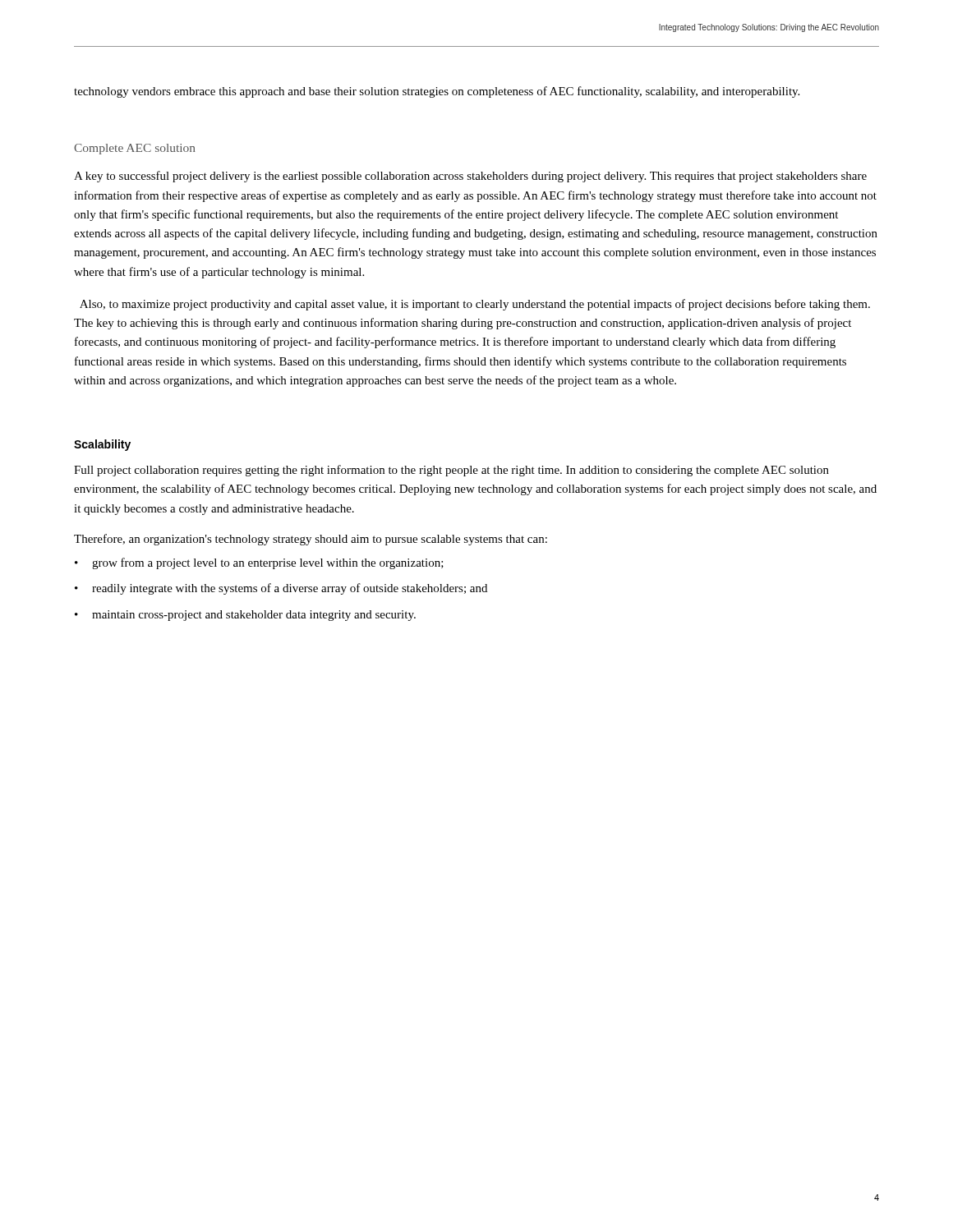
Task: Locate the text block with the text "A key to successful project delivery is"
Action: [476, 224]
